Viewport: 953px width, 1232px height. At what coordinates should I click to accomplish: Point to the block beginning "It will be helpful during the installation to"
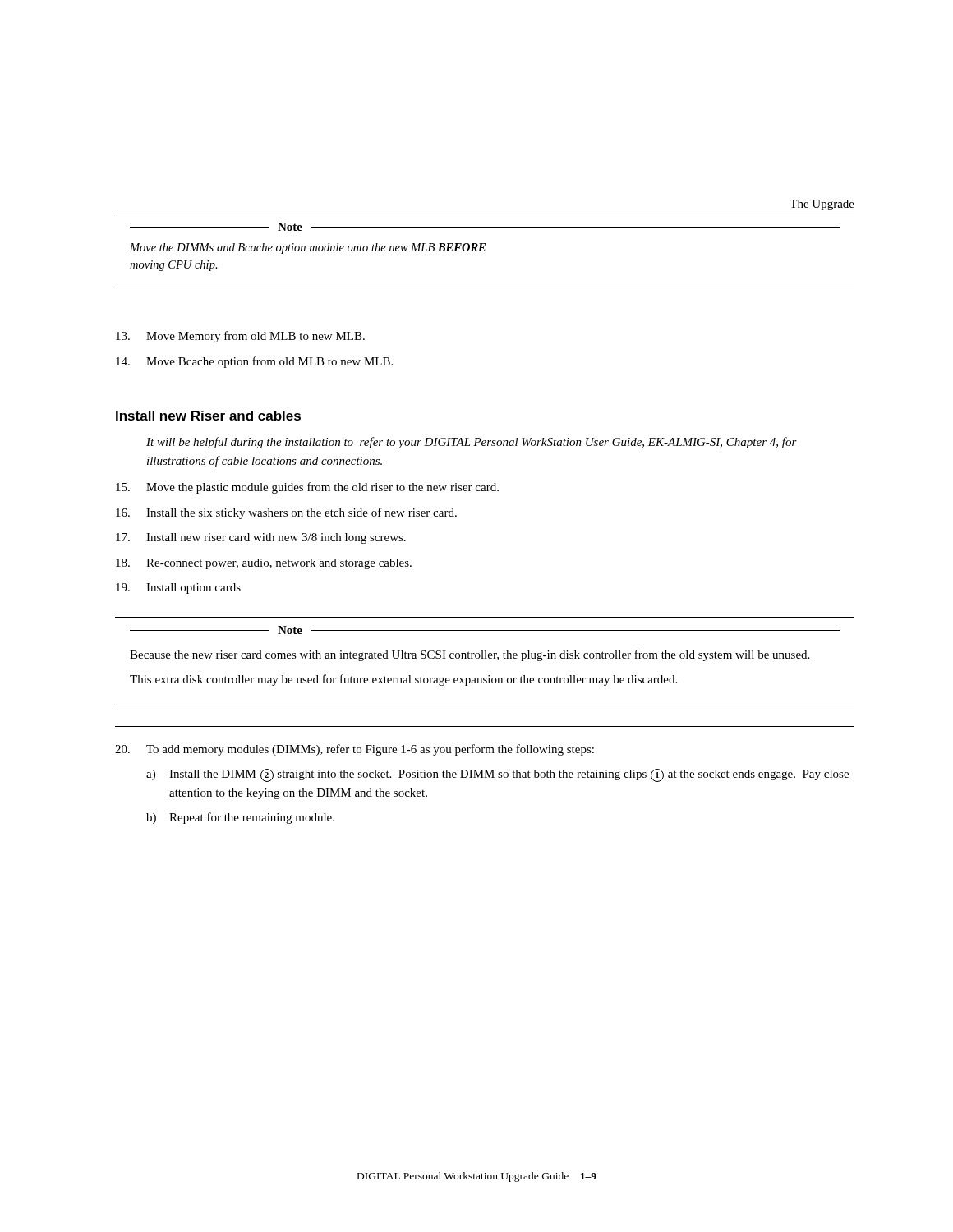[471, 451]
